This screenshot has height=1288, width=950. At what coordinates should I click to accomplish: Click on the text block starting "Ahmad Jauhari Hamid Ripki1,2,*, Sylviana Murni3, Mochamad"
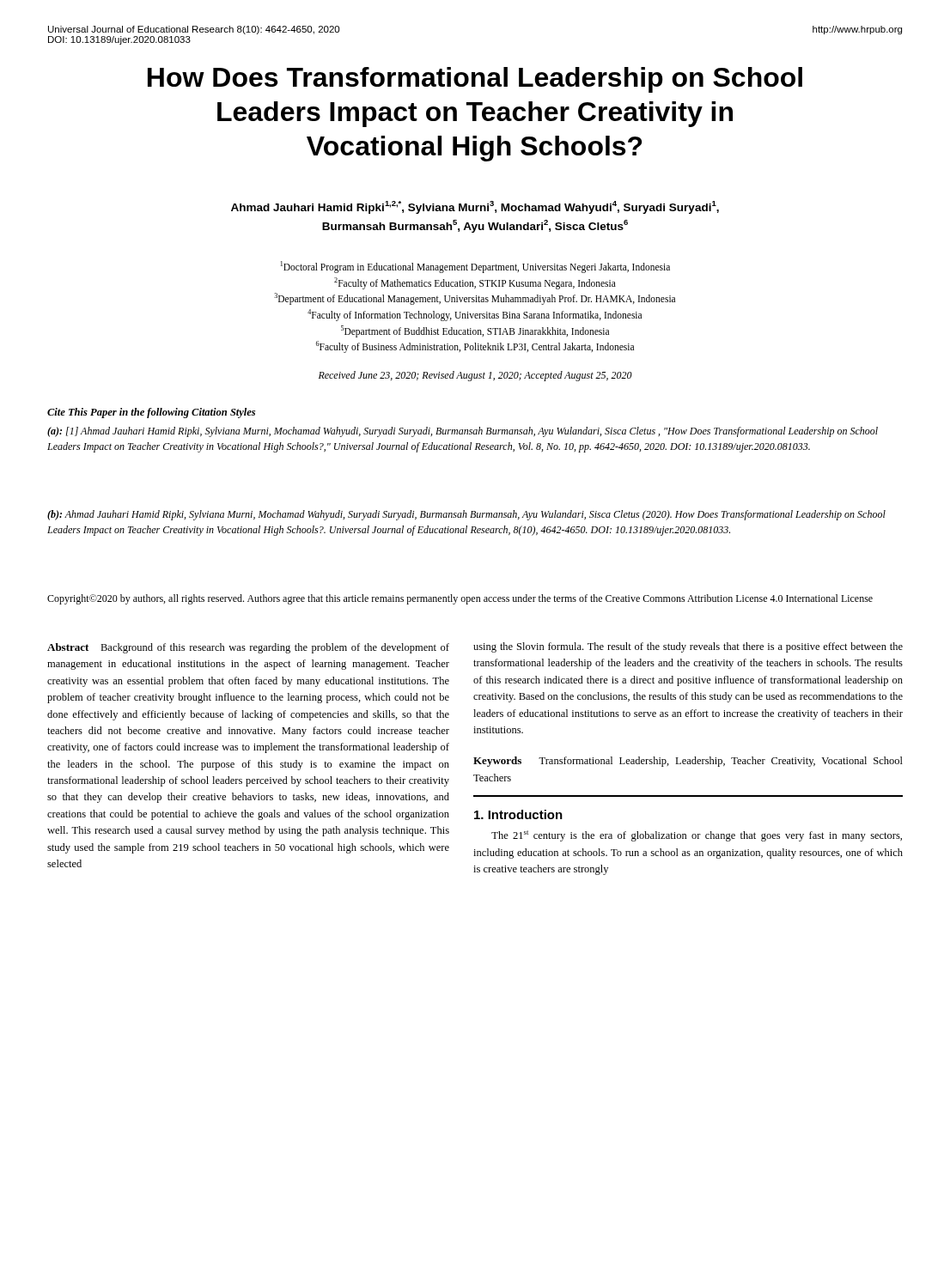coord(475,216)
